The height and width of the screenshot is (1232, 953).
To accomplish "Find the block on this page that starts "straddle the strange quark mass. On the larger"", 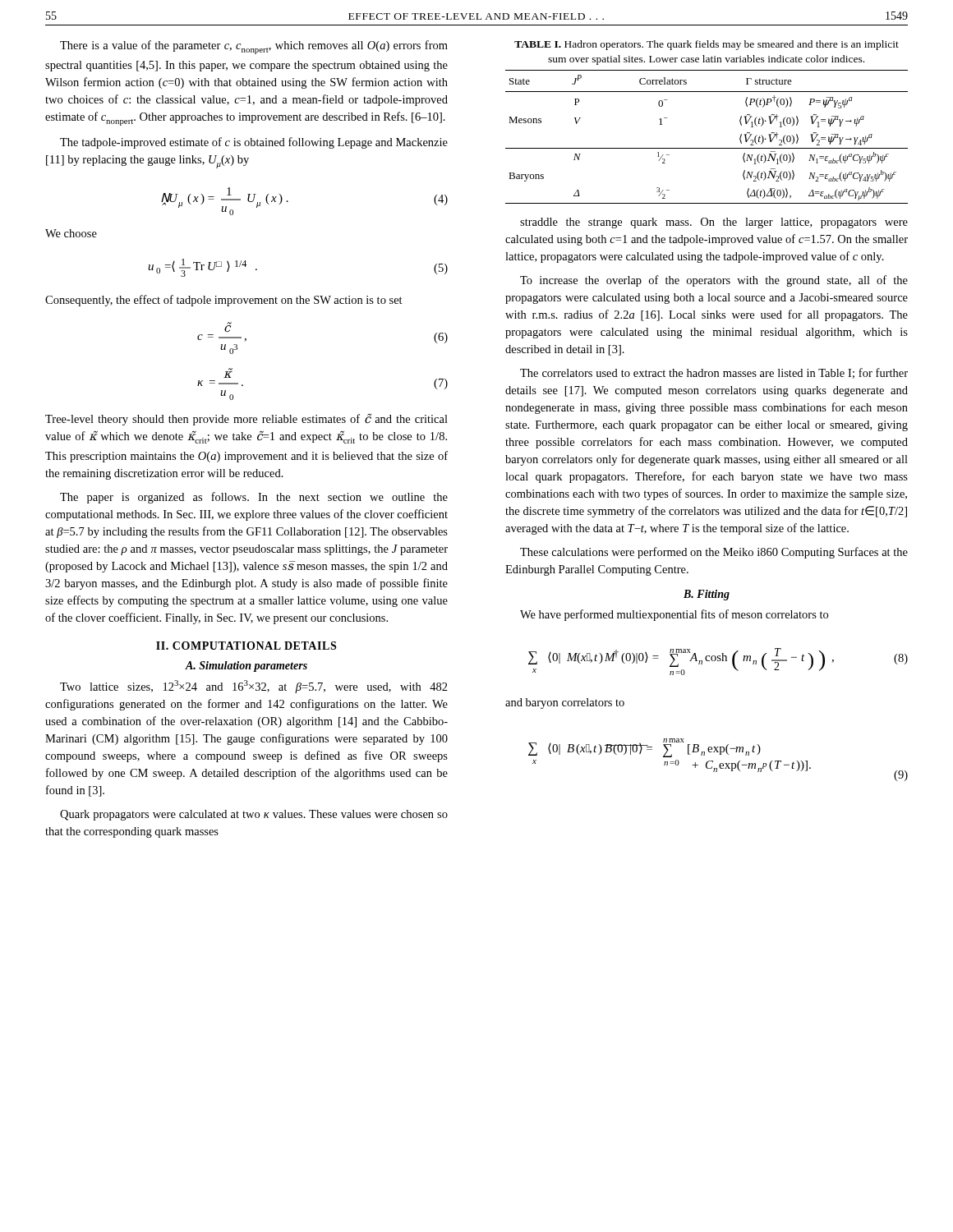I will (x=707, y=239).
